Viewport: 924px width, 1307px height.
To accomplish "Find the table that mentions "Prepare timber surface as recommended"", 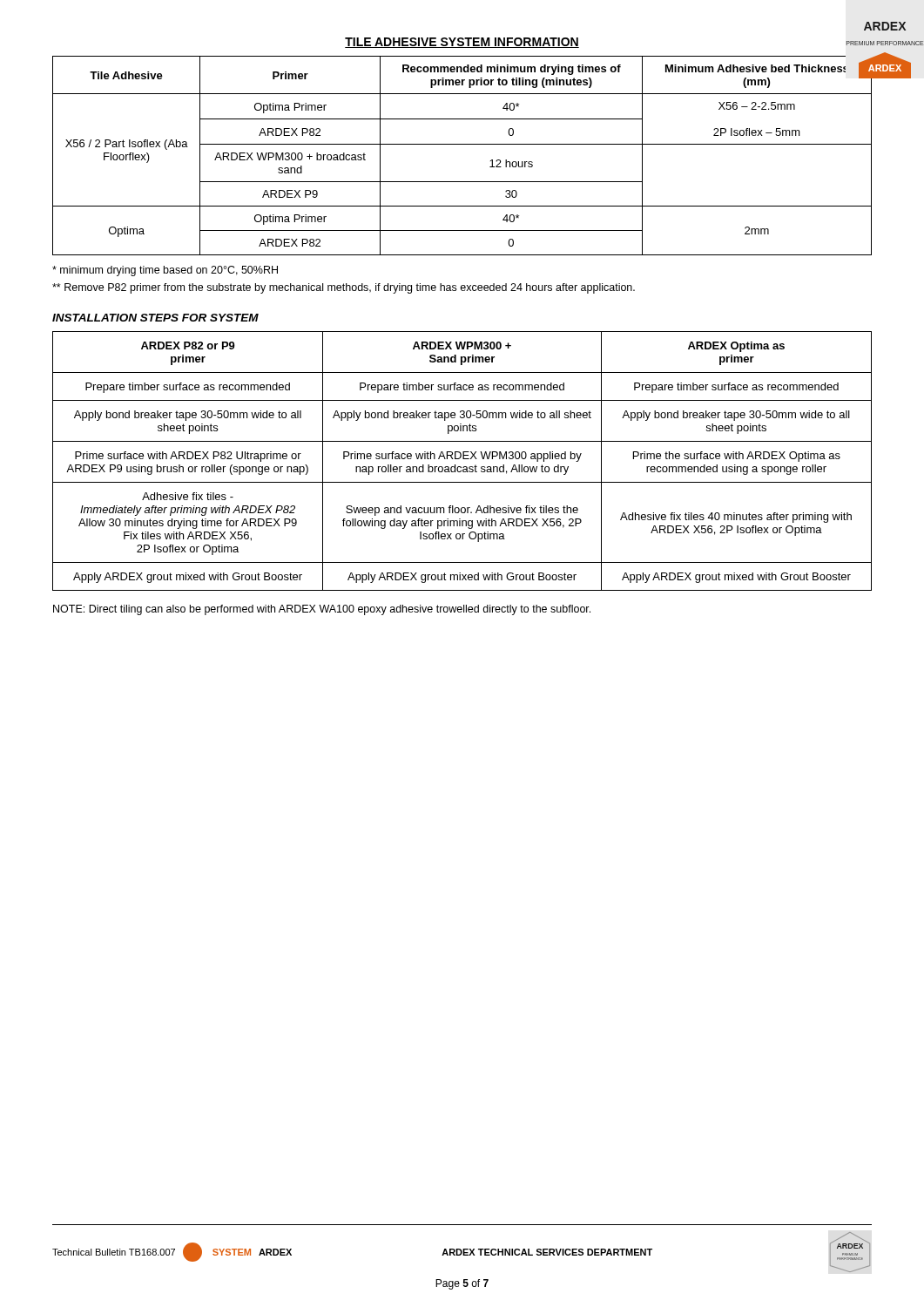I will (x=462, y=461).
